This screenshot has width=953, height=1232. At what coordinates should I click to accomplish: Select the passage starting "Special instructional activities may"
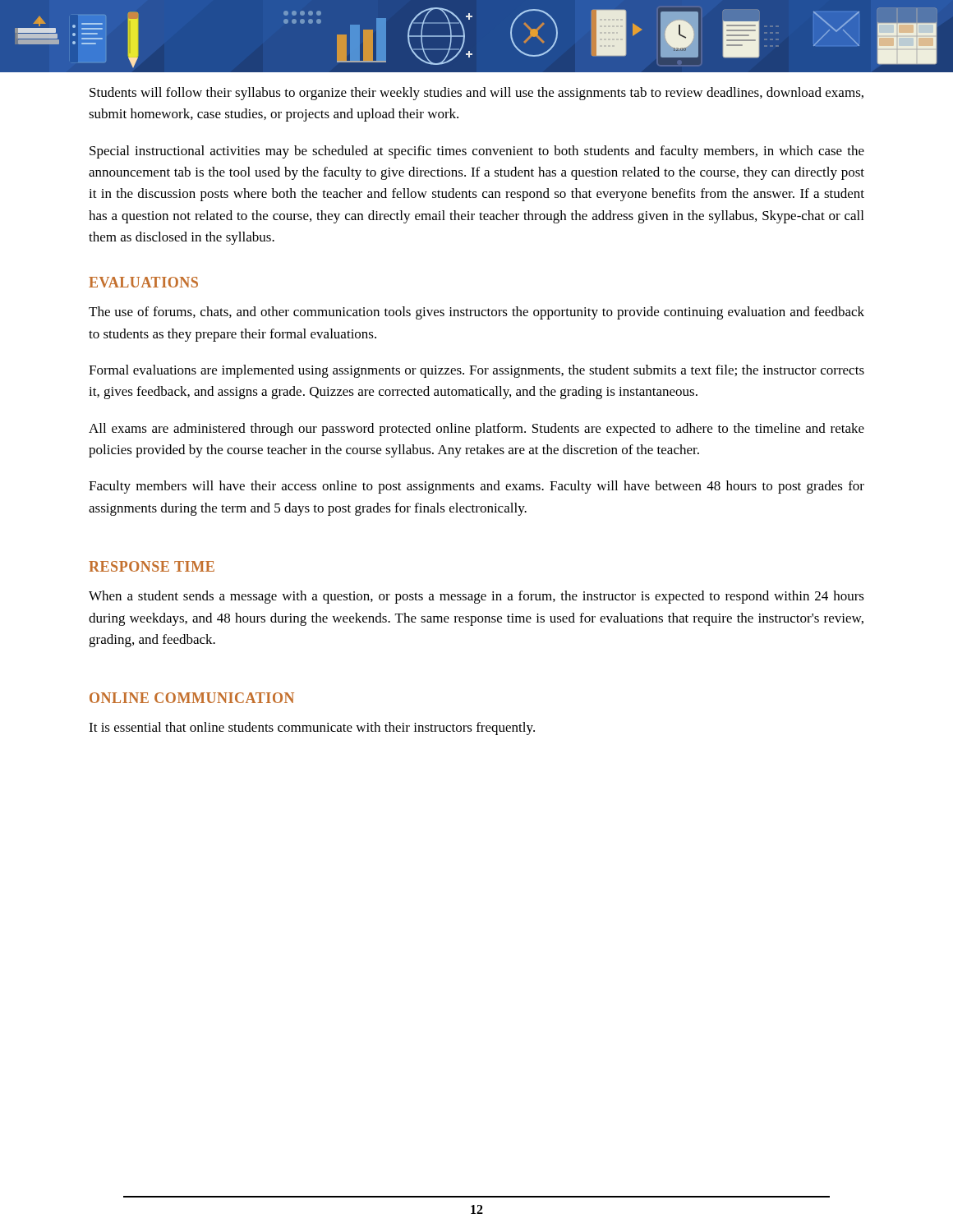click(476, 194)
